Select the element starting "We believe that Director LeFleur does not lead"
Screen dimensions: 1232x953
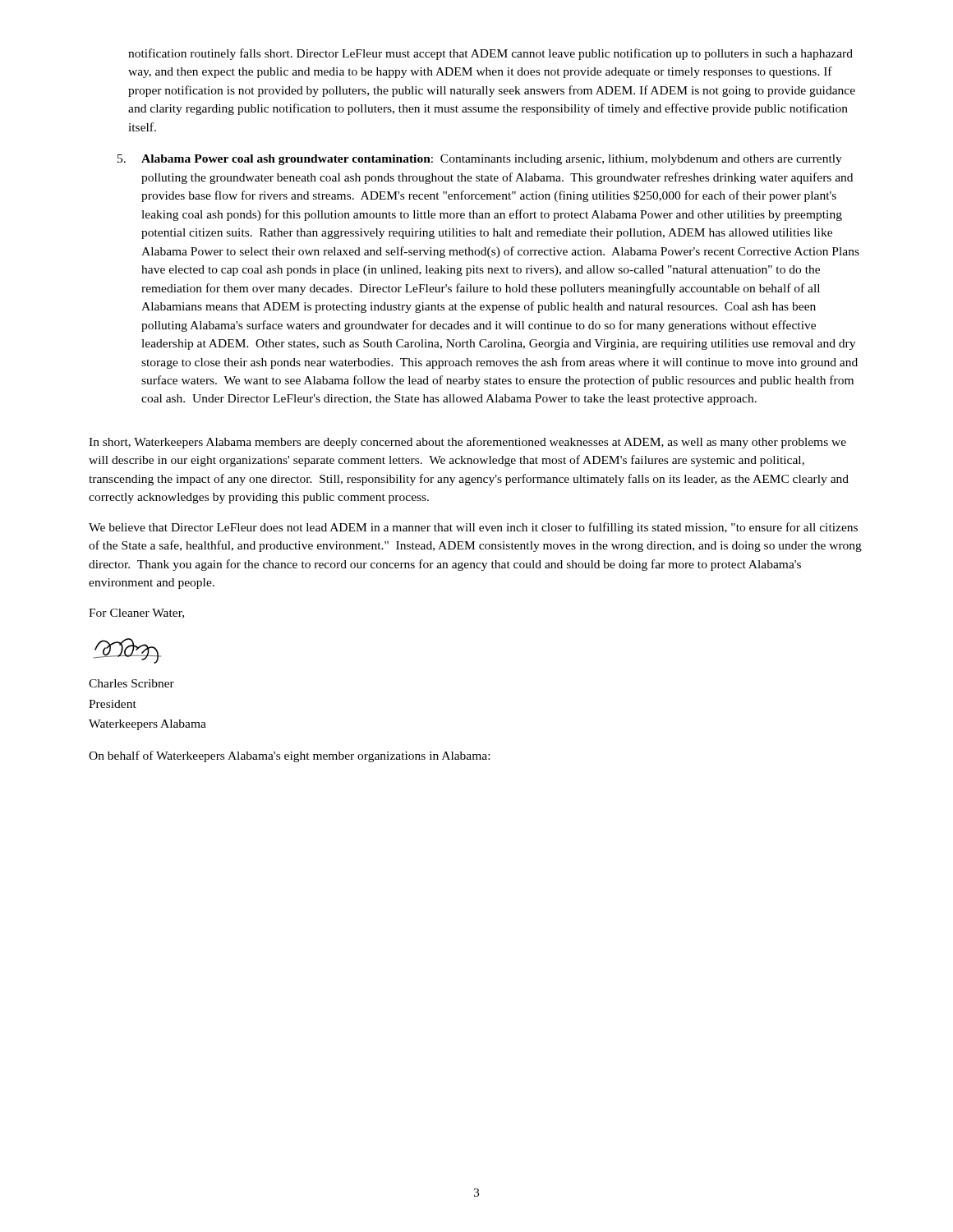476,555
